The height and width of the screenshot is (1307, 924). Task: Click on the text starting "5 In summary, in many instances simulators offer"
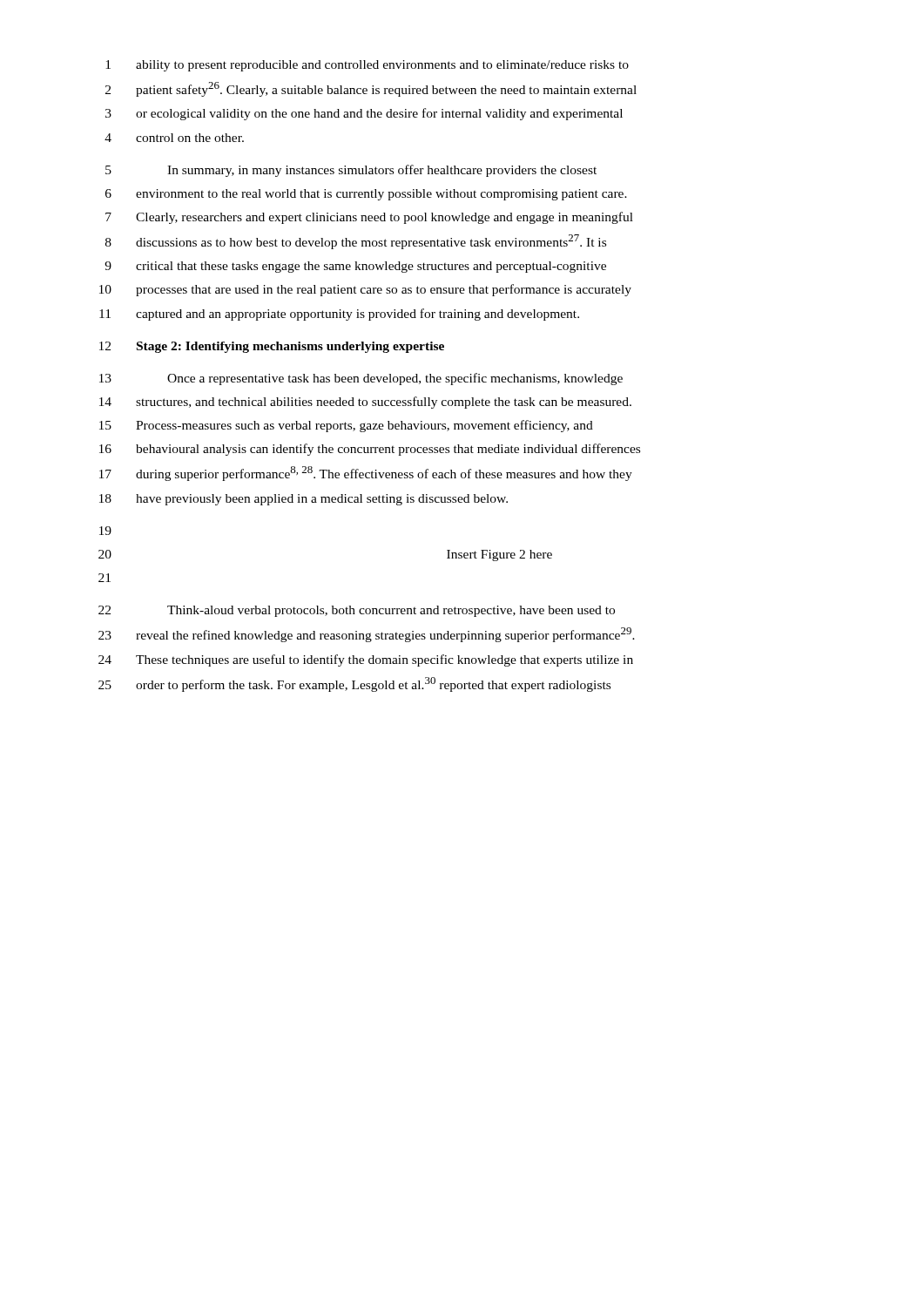click(475, 241)
